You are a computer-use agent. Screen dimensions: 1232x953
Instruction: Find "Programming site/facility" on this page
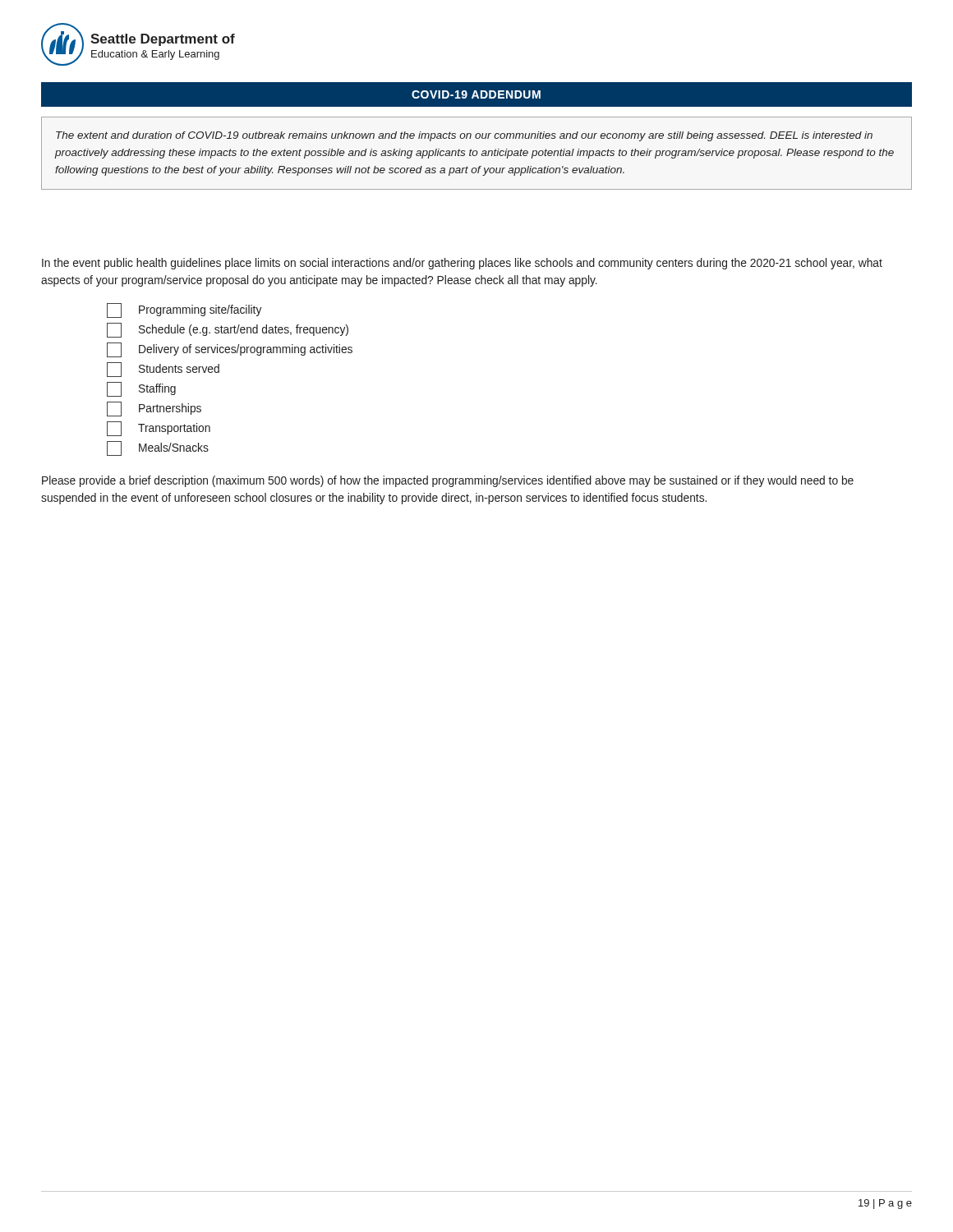[184, 310]
